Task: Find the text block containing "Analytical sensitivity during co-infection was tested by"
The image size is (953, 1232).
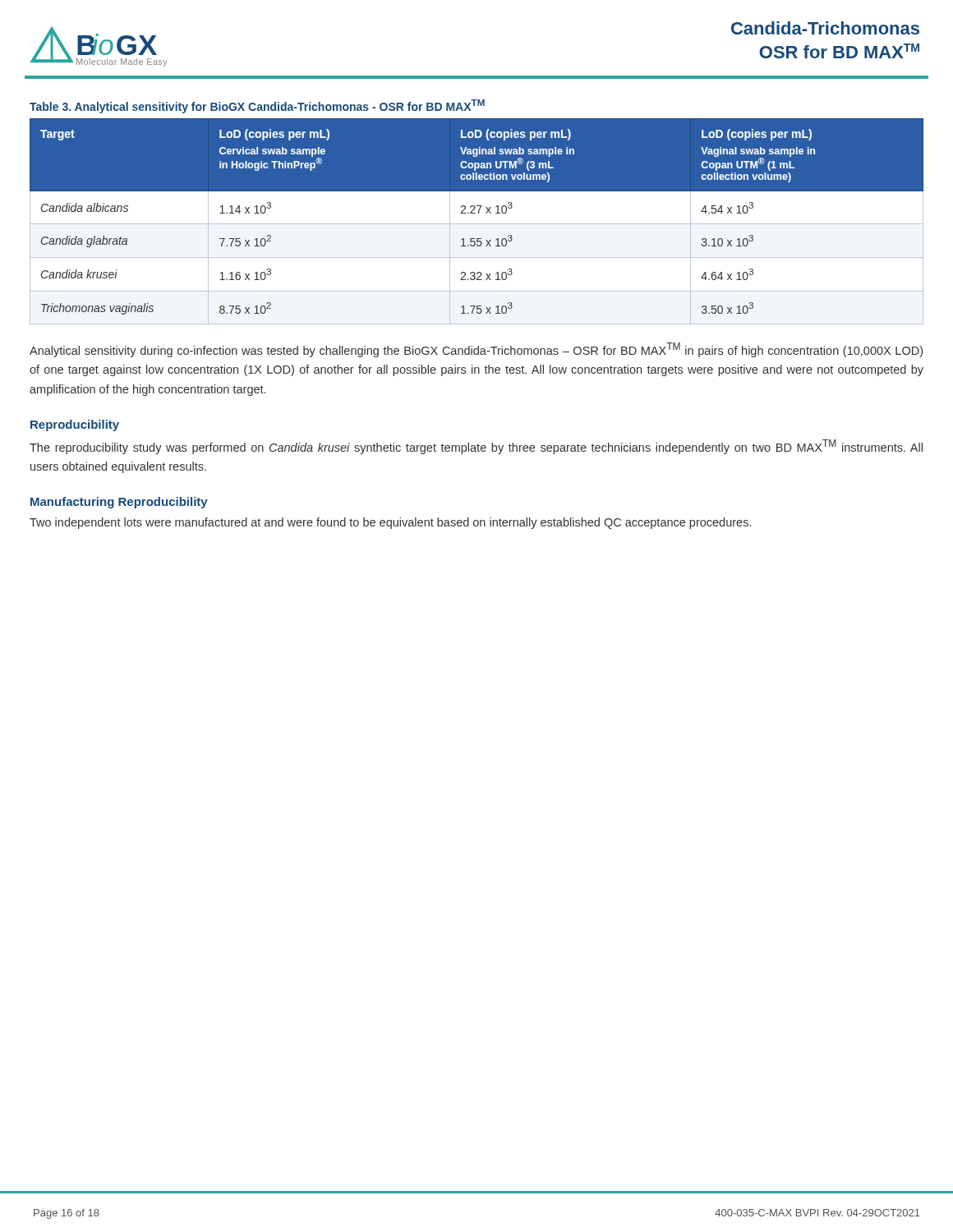Action: click(476, 368)
